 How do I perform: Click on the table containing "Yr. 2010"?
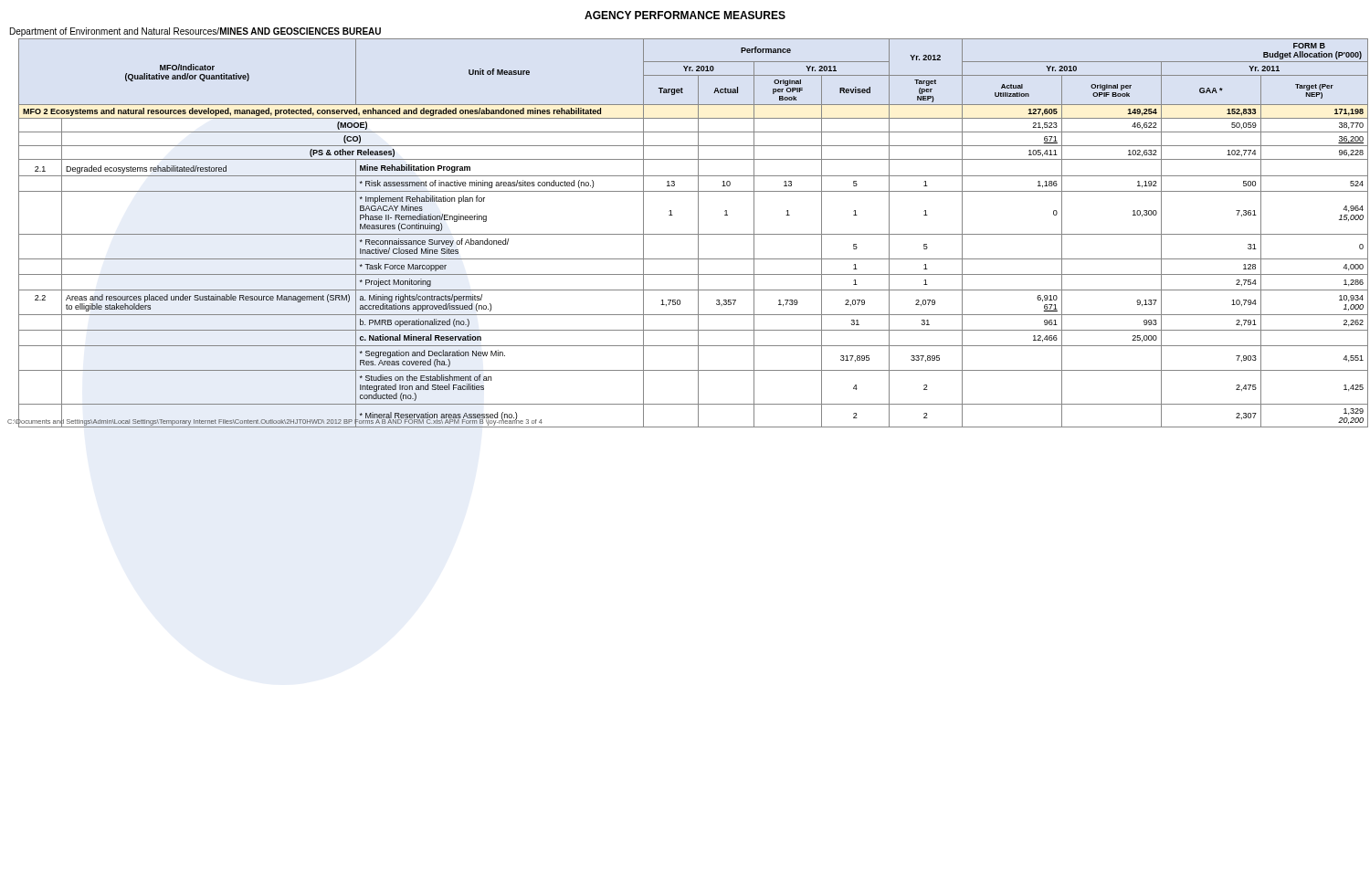[x=685, y=233]
